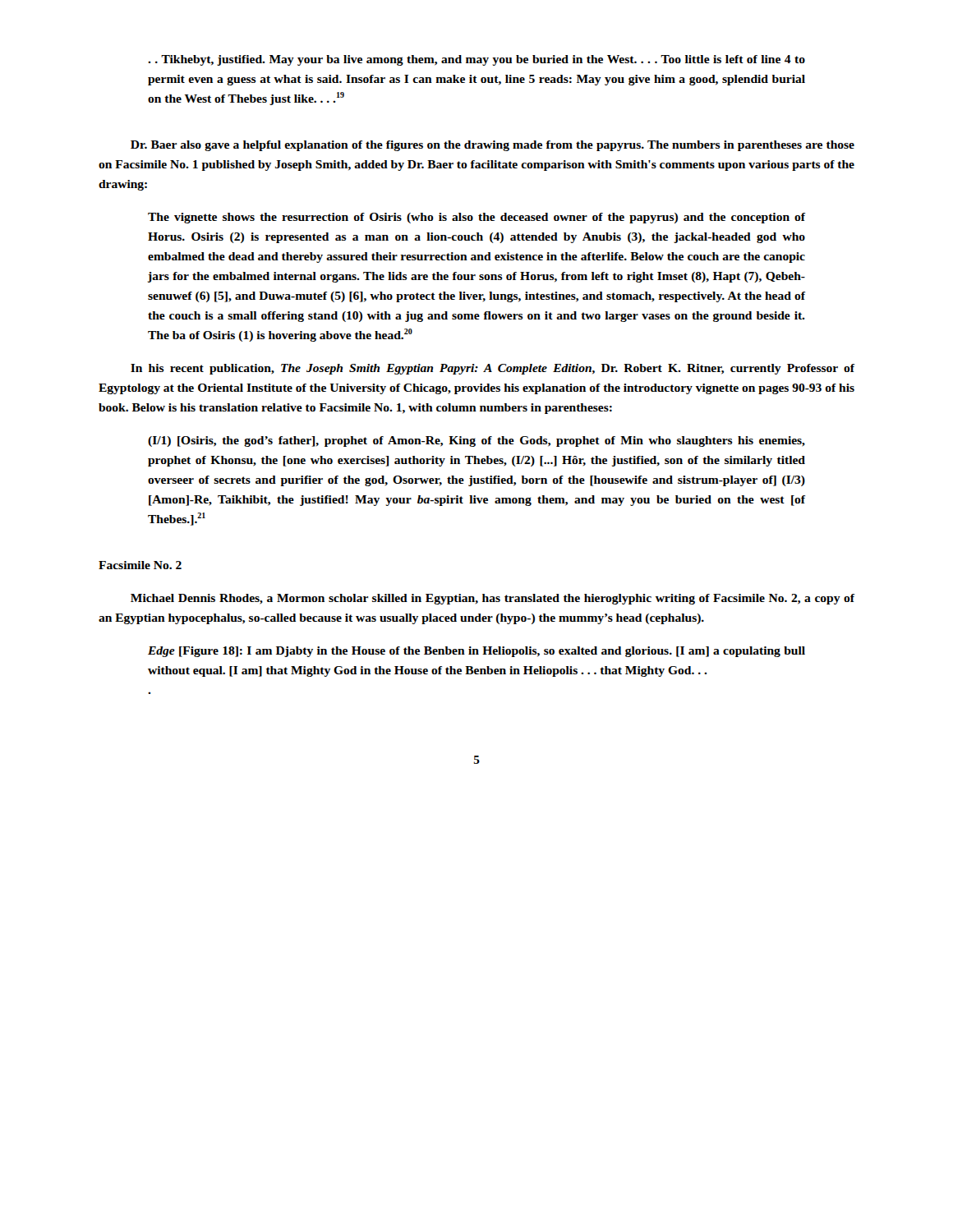Where does it say "Facsimile No. 2"?
The height and width of the screenshot is (1232, 953).
point(140,565)
